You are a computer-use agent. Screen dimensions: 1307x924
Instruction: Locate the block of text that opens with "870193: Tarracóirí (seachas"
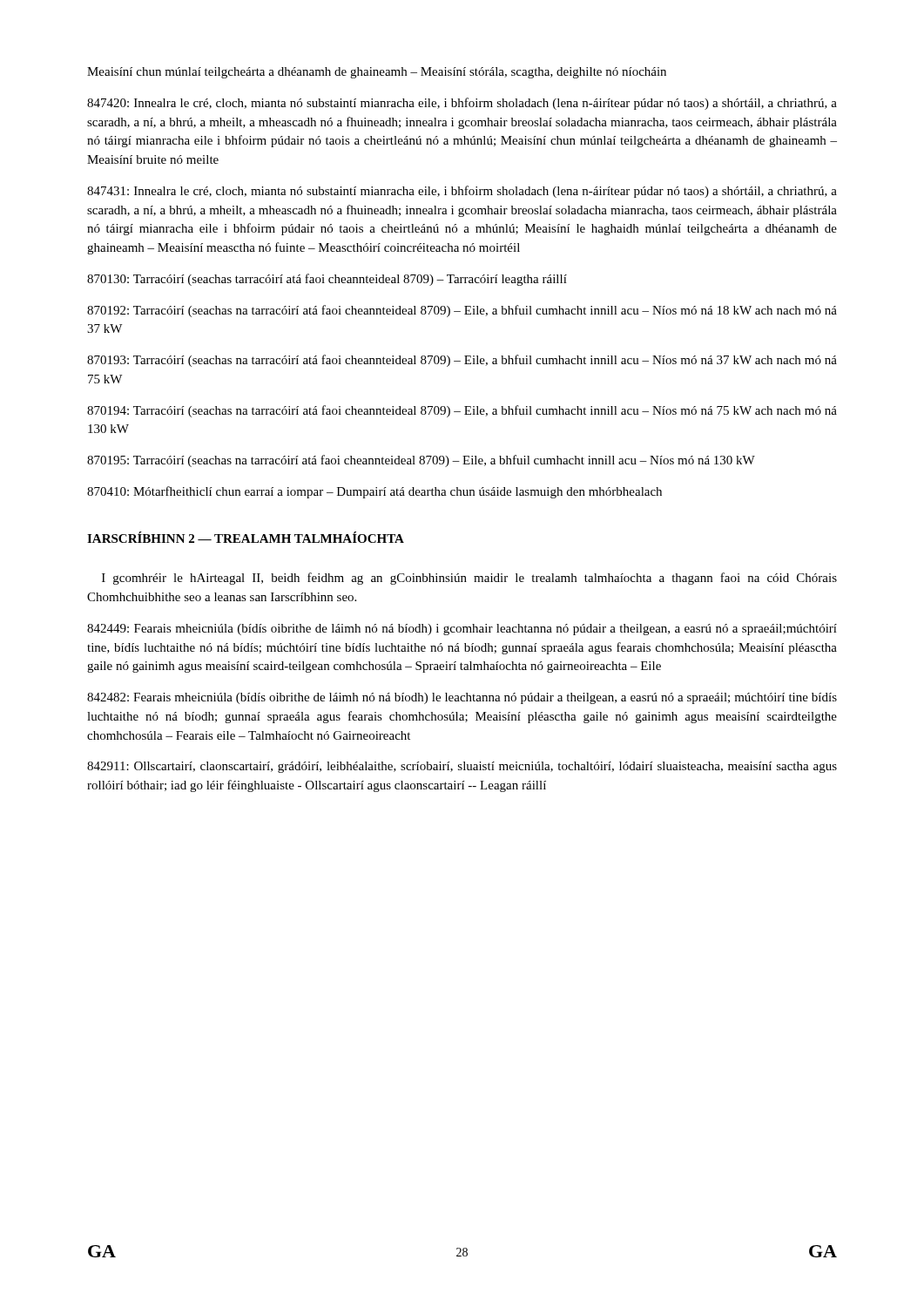pyautogui.click(x=462, y=369)
